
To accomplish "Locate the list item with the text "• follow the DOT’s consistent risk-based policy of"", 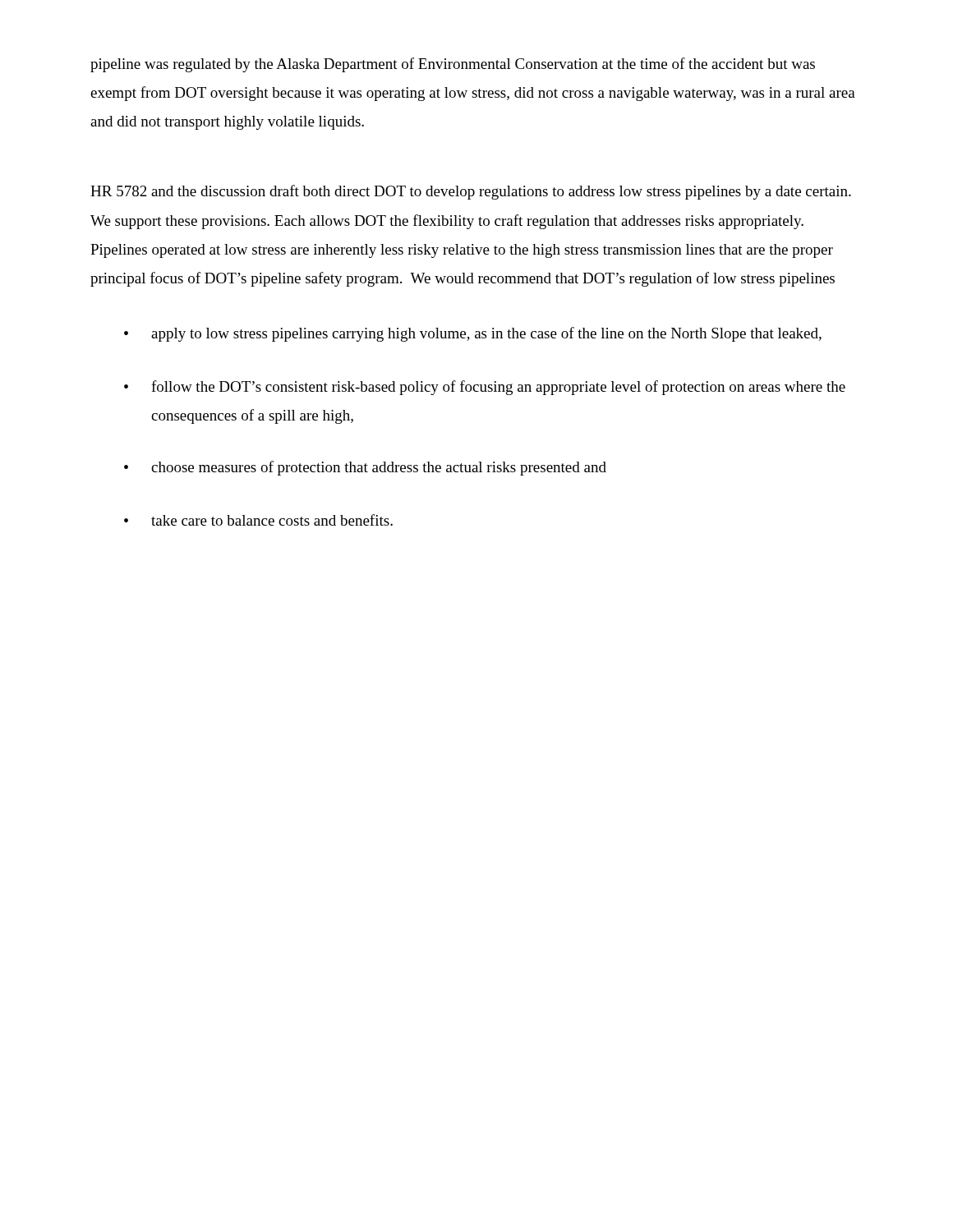I will coord(493,401).
